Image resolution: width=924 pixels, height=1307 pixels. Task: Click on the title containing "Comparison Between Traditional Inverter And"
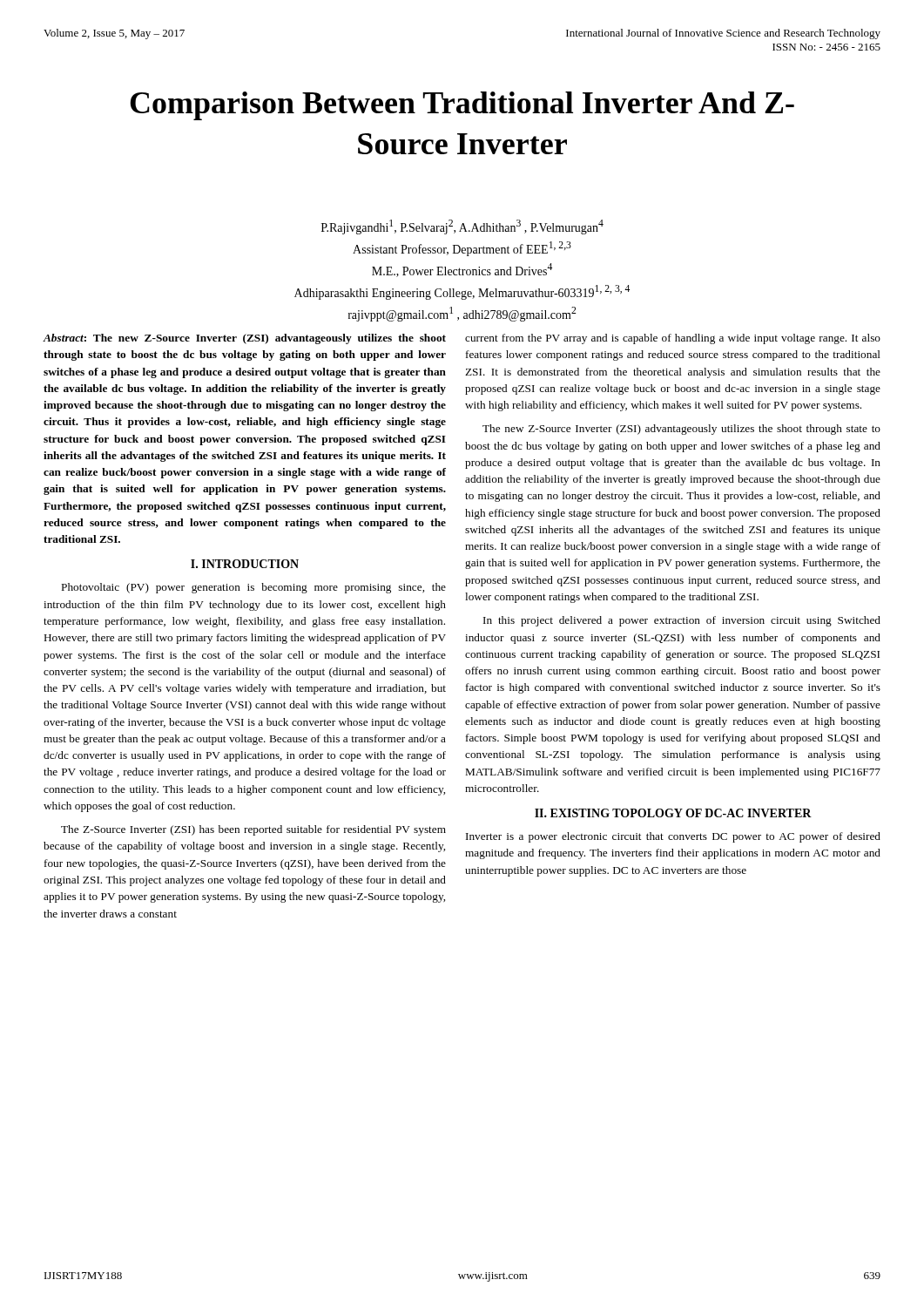(x=462, y=124)
